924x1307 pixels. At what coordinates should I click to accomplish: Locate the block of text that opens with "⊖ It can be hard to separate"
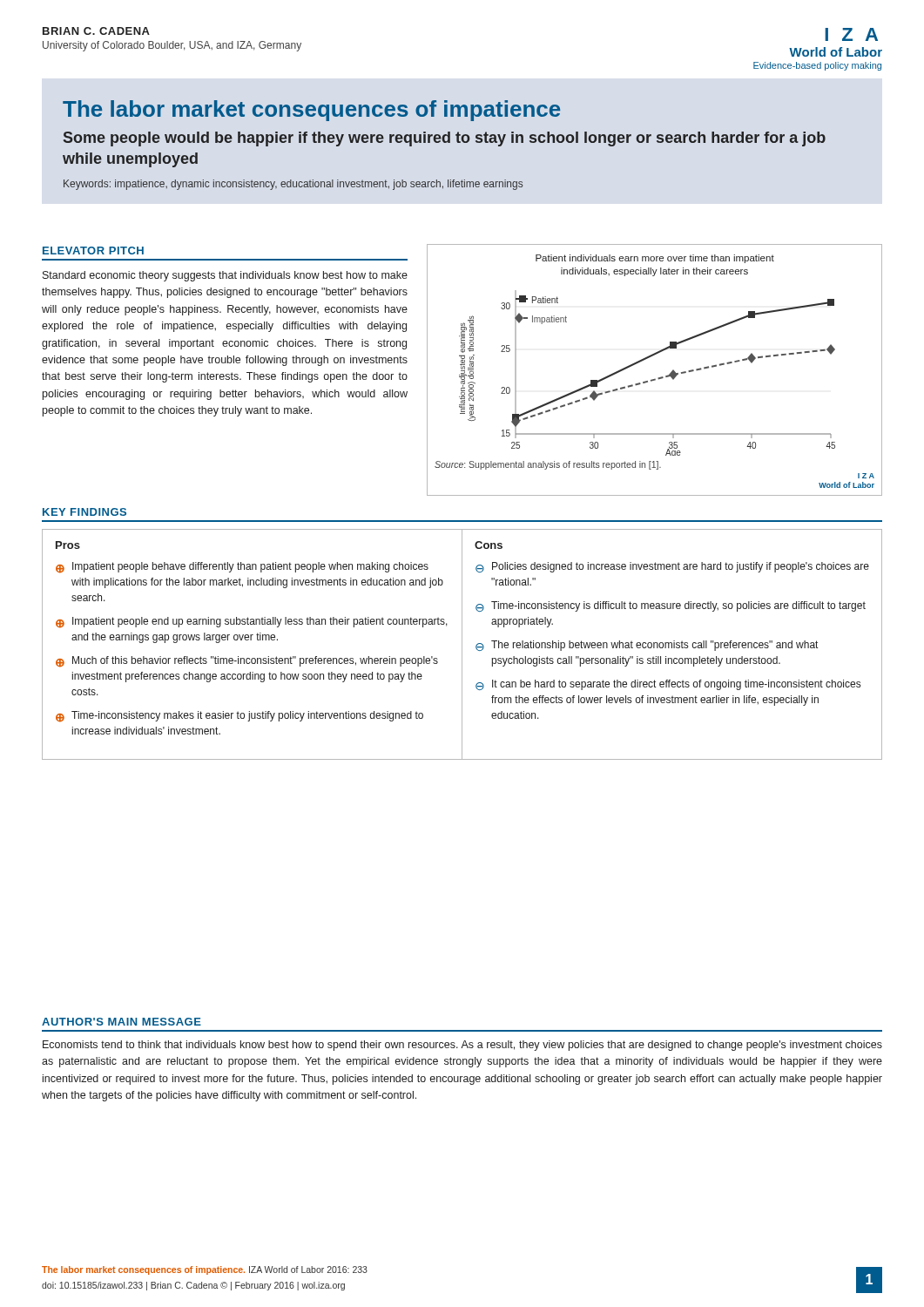(x=672, y=700)
